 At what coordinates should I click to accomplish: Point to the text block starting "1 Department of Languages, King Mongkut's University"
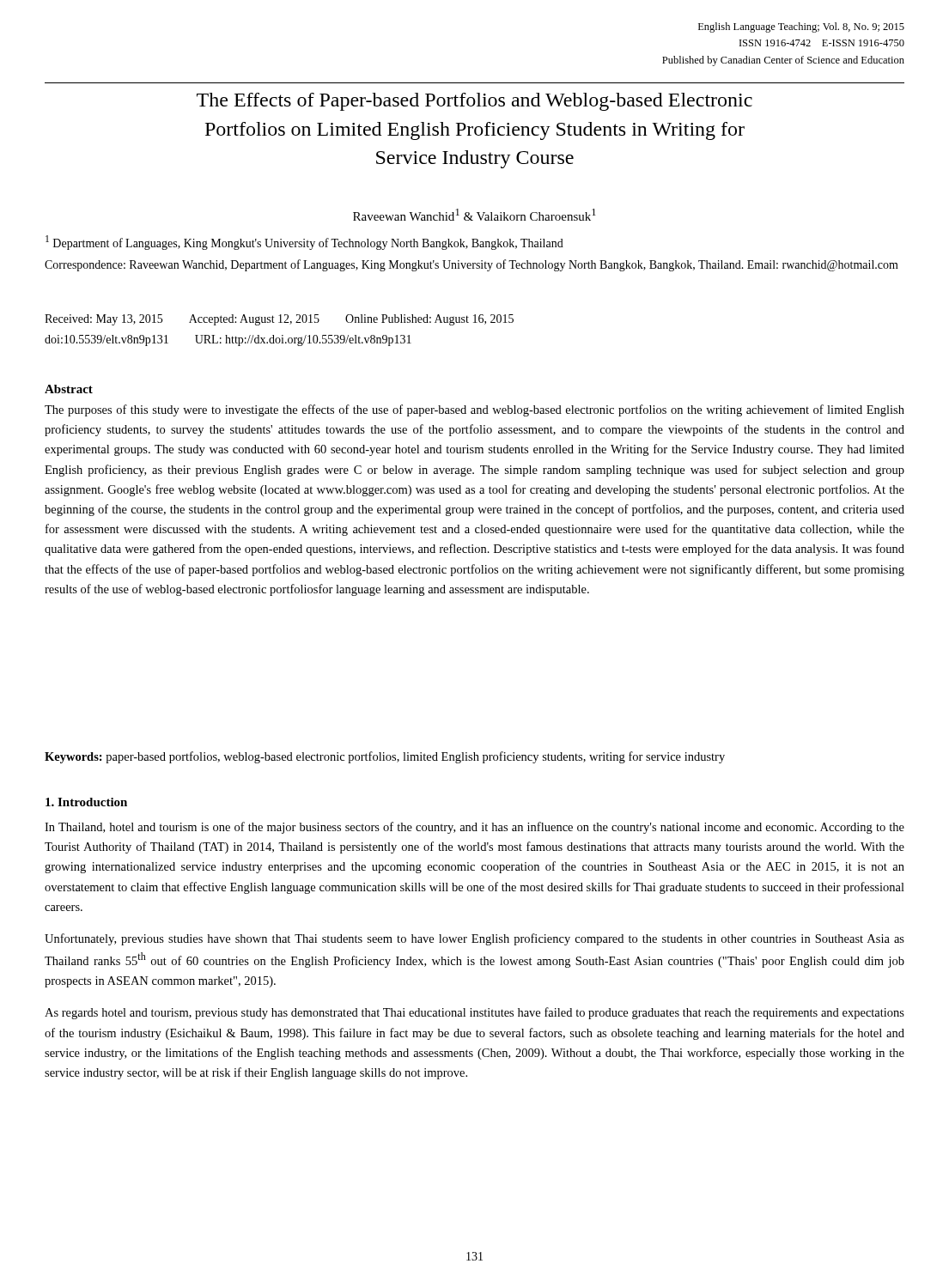[304, 242]
